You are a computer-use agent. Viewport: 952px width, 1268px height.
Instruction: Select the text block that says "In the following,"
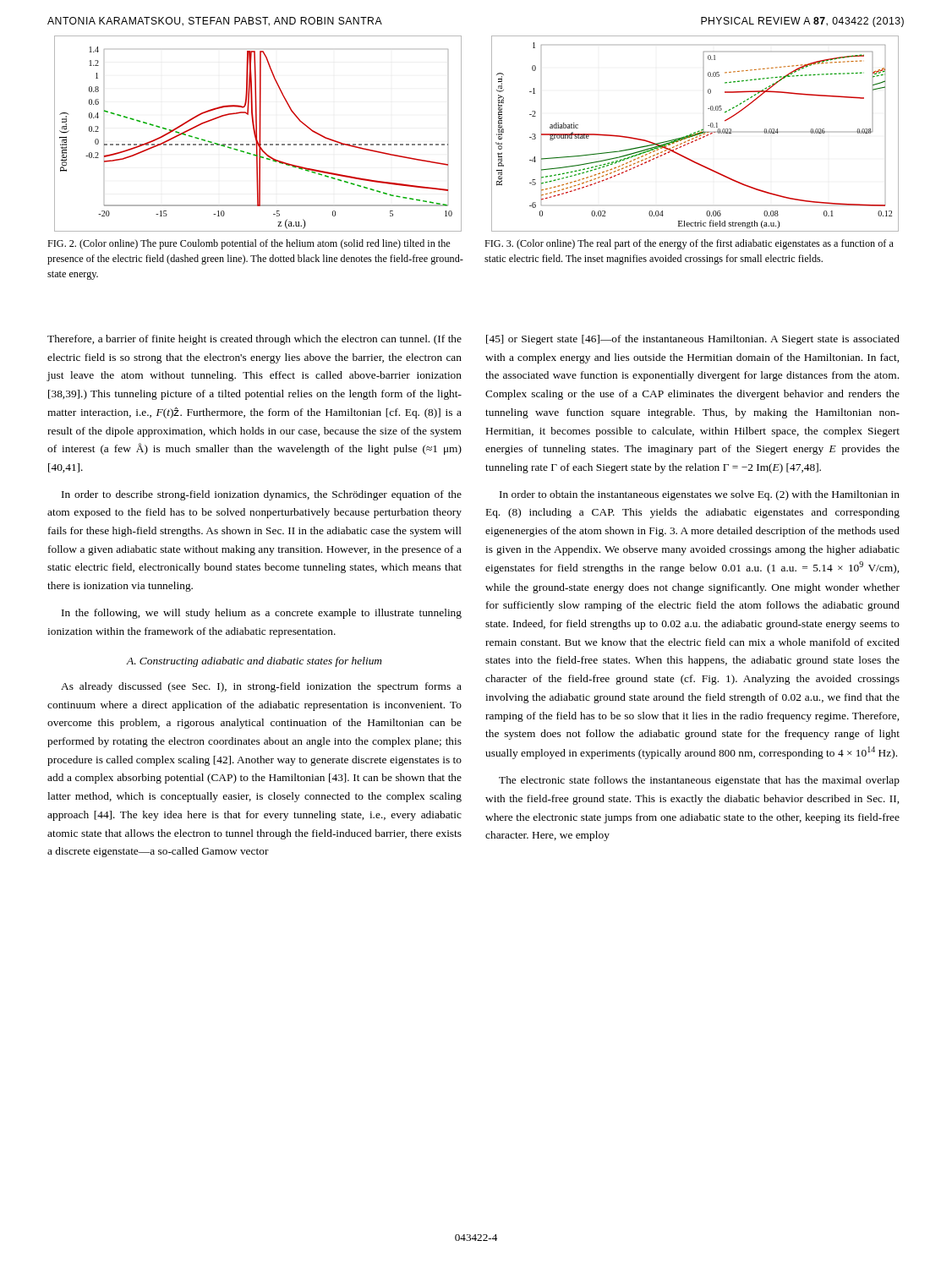pyautogui.click(x=254, y=622)
